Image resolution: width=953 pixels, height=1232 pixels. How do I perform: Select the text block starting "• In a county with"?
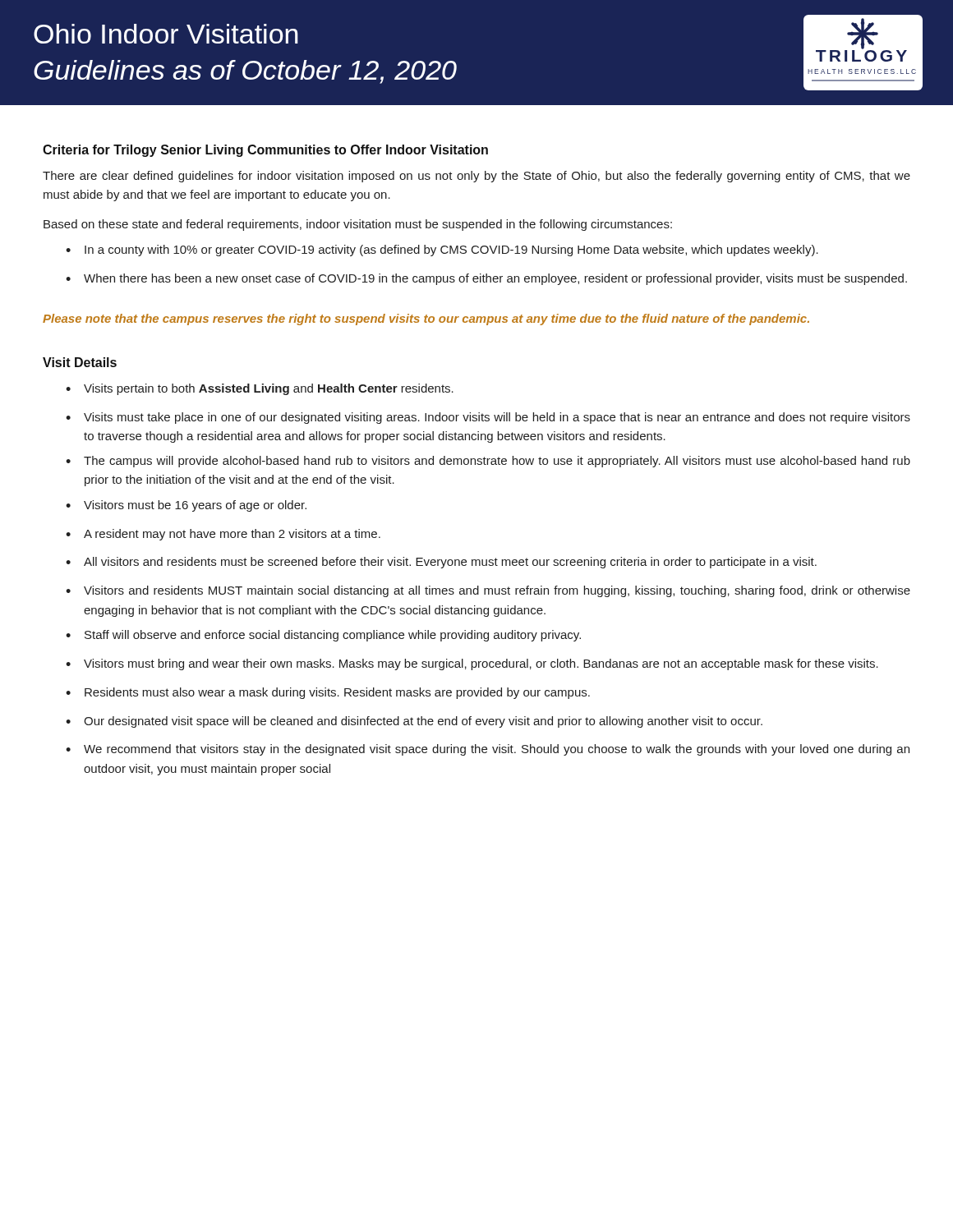point(442,251)
